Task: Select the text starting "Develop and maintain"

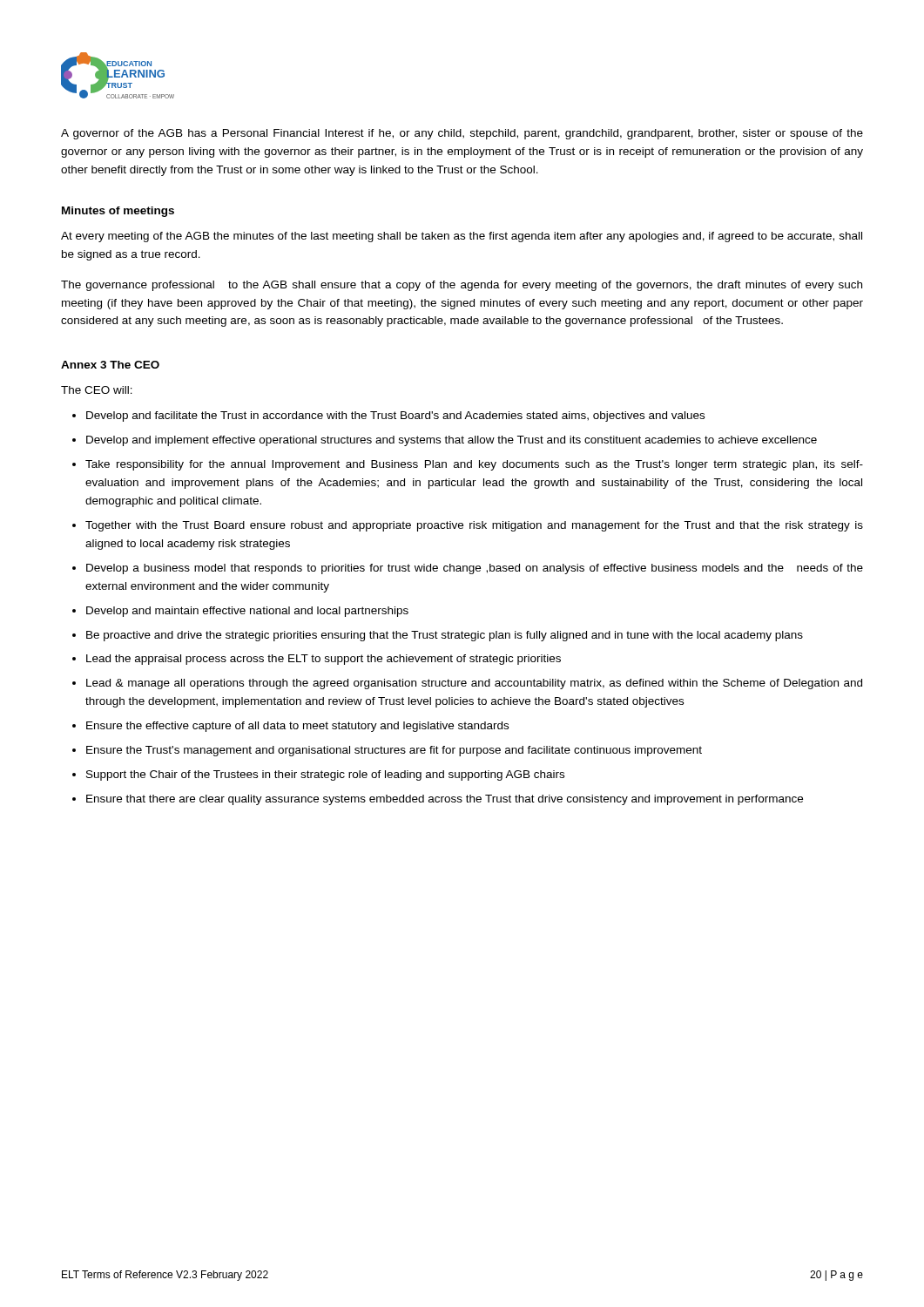Action: 247,610
